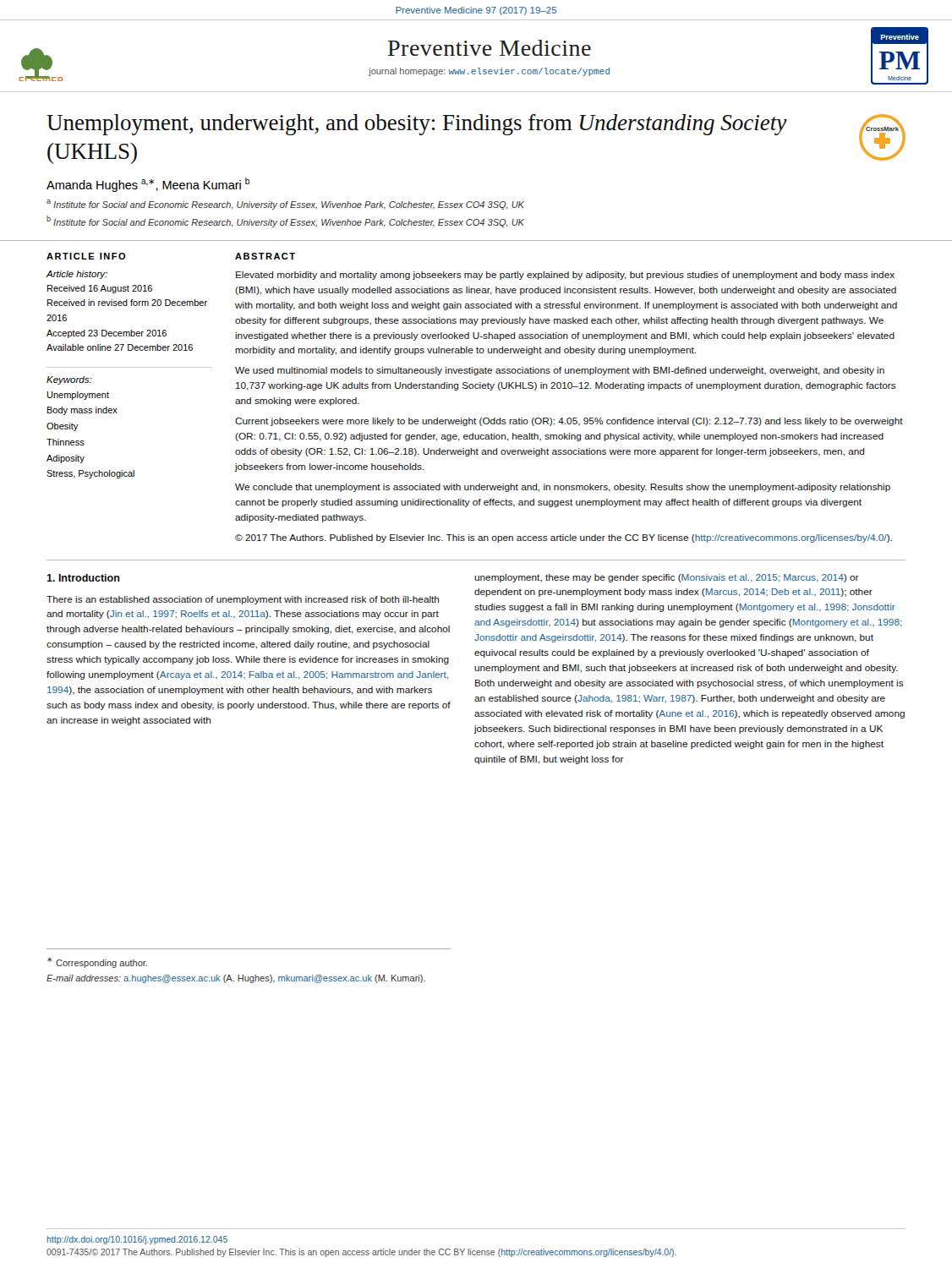This screenshot has width=952, height=1268.
Task: Find the text with the text "Amanda Hughes a,∗, Meena Kumari b"
Action: [x=148, y=184]
